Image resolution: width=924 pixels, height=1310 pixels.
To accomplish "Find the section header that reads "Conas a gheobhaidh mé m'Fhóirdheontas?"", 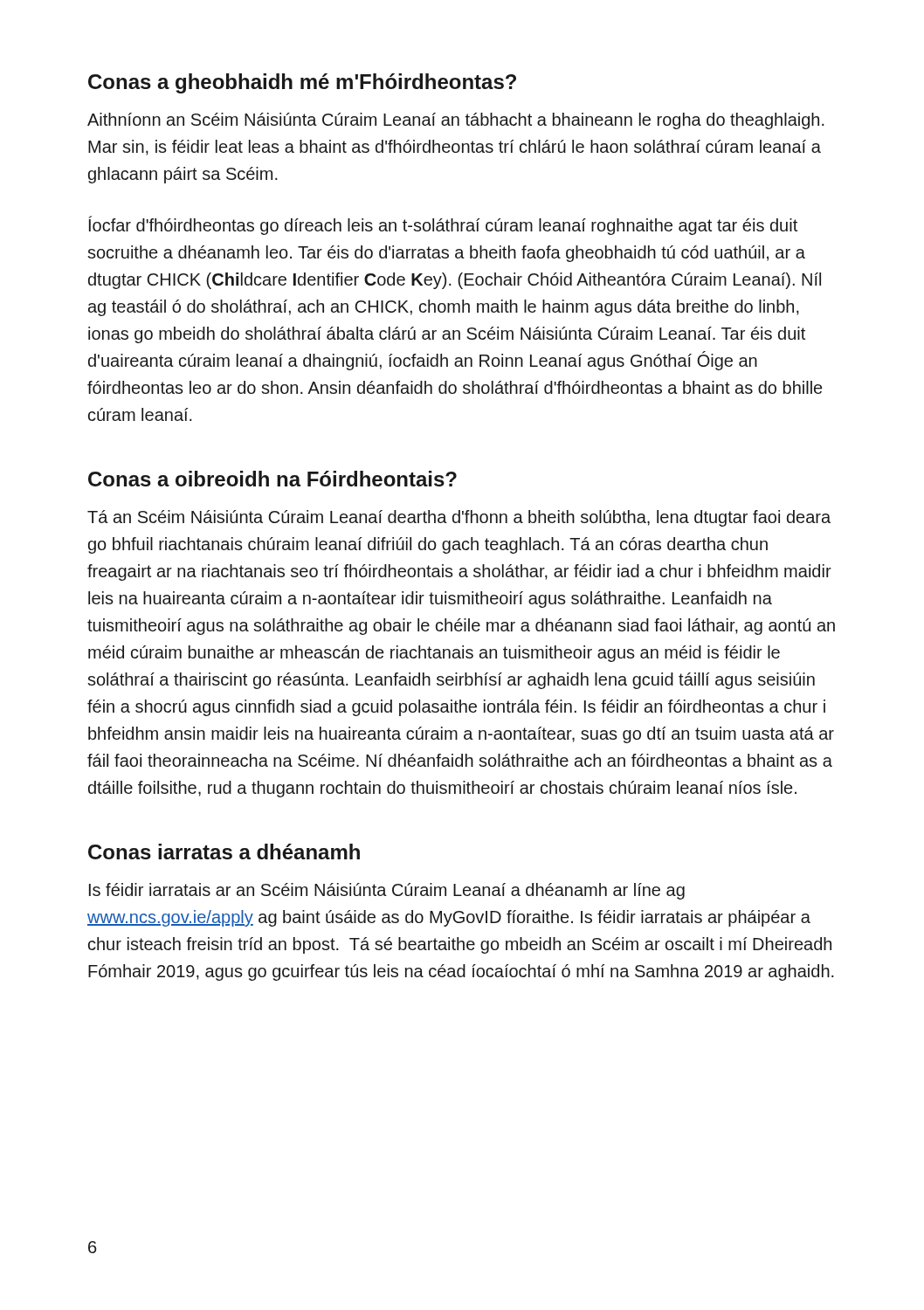I will (x=302, y=82).
